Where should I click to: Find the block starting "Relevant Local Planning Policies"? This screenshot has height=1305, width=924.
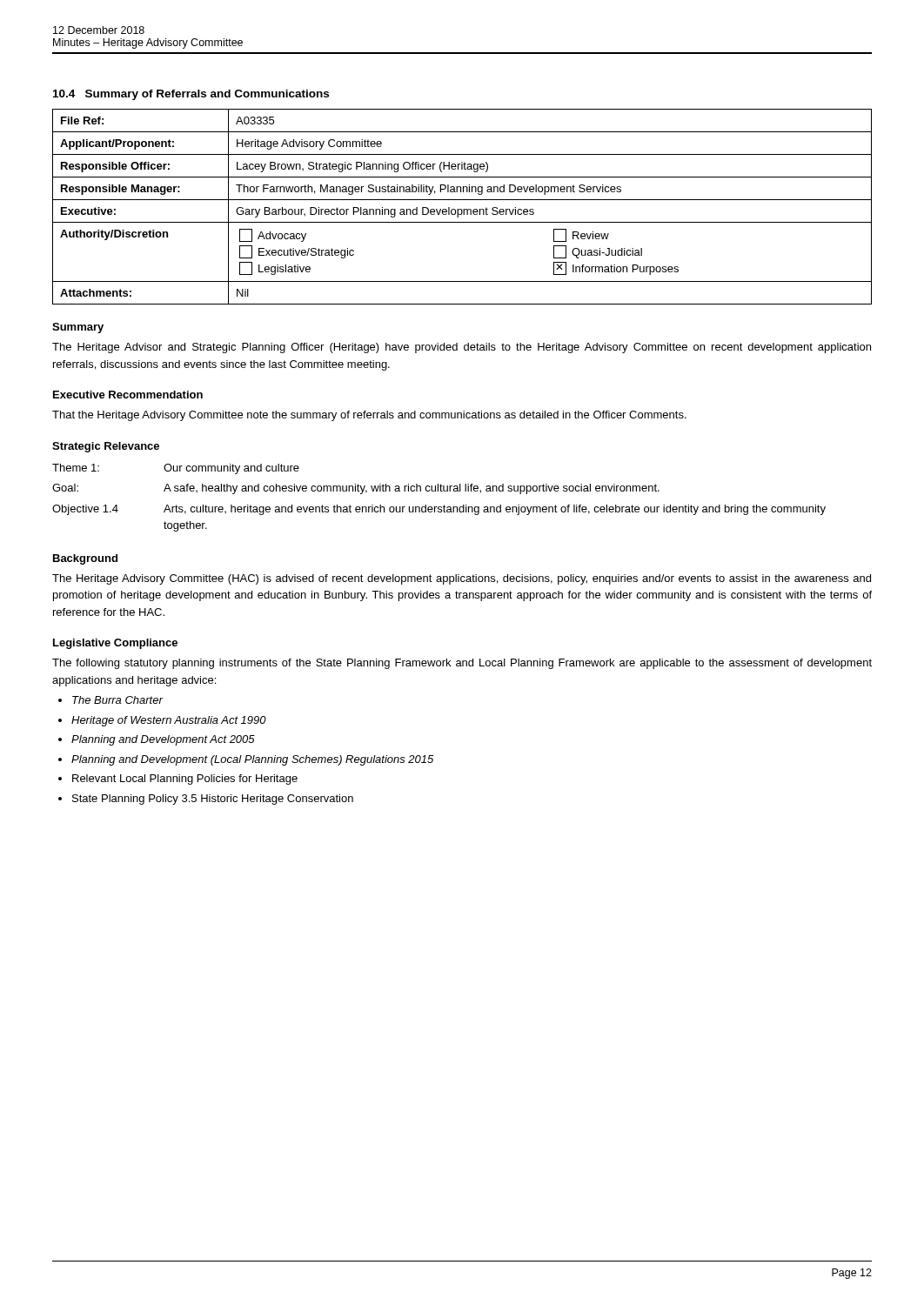[185, 778]
